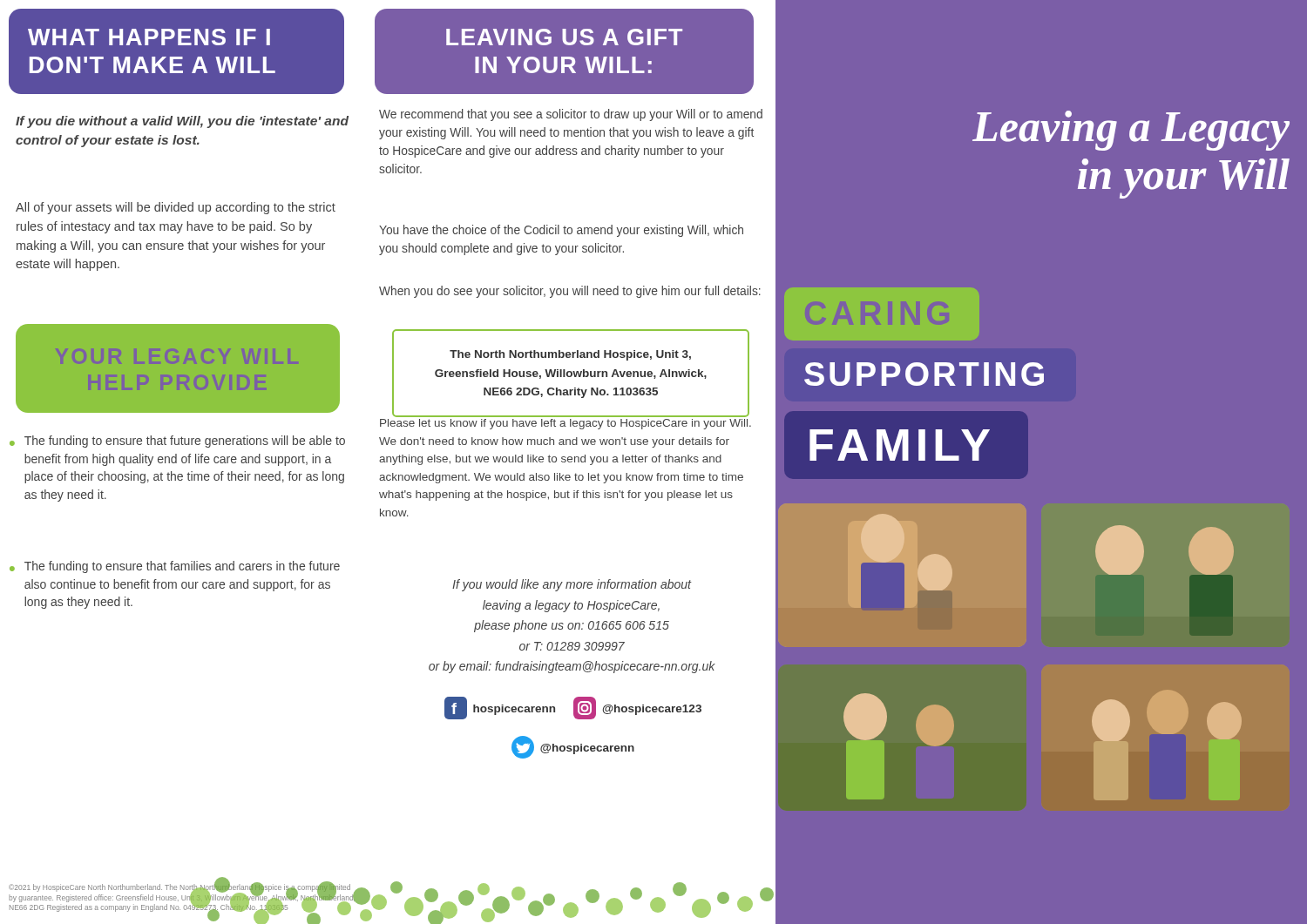Image resolution: width=1307 pixels, height=924 pixels.
Task: Find the title on this page that starts "LEAVING US A GIFTIN YOUR"
Action: (564, 52)
